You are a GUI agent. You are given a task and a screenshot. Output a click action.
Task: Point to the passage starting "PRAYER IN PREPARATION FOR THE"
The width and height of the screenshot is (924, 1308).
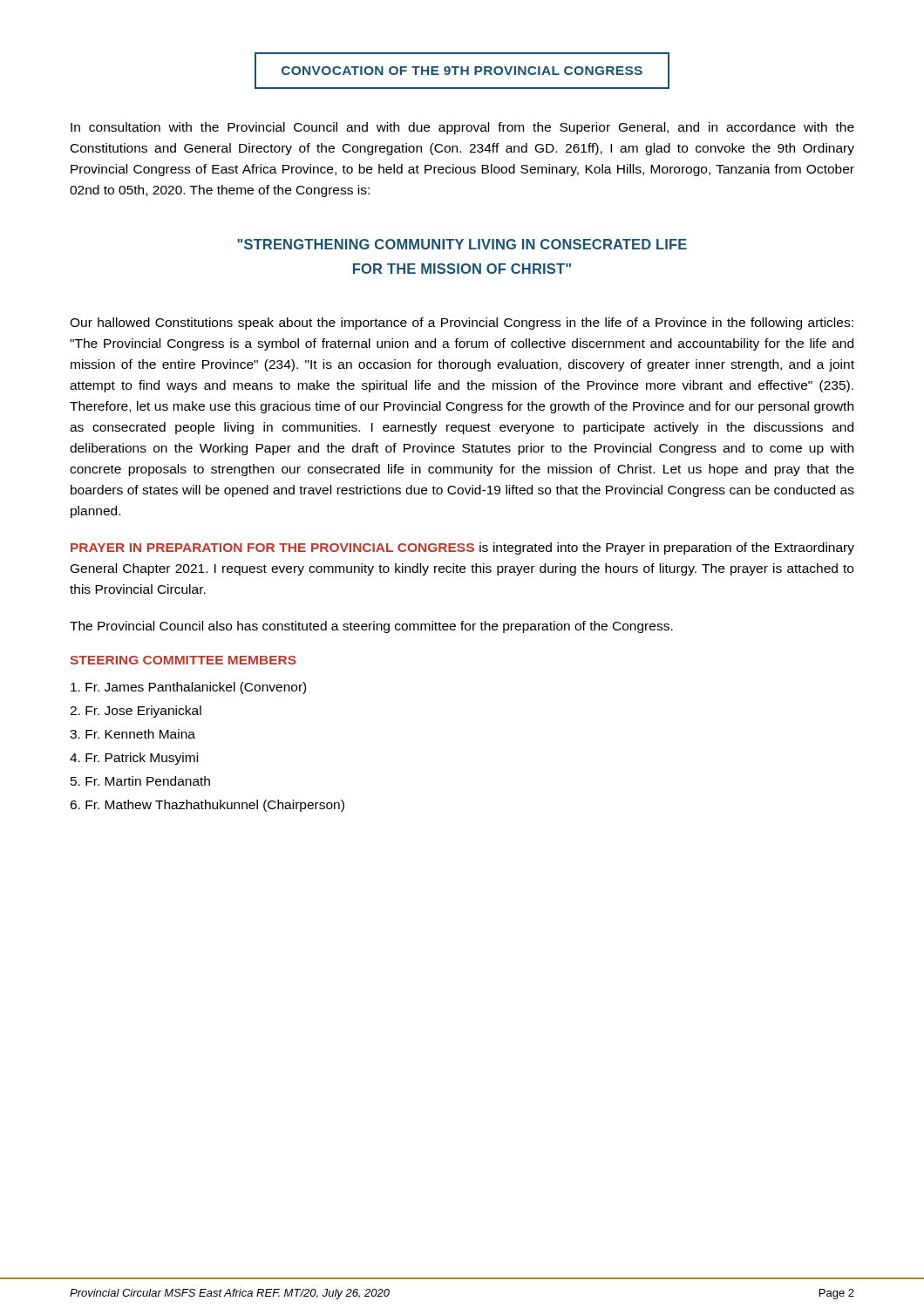click(462, 568)
